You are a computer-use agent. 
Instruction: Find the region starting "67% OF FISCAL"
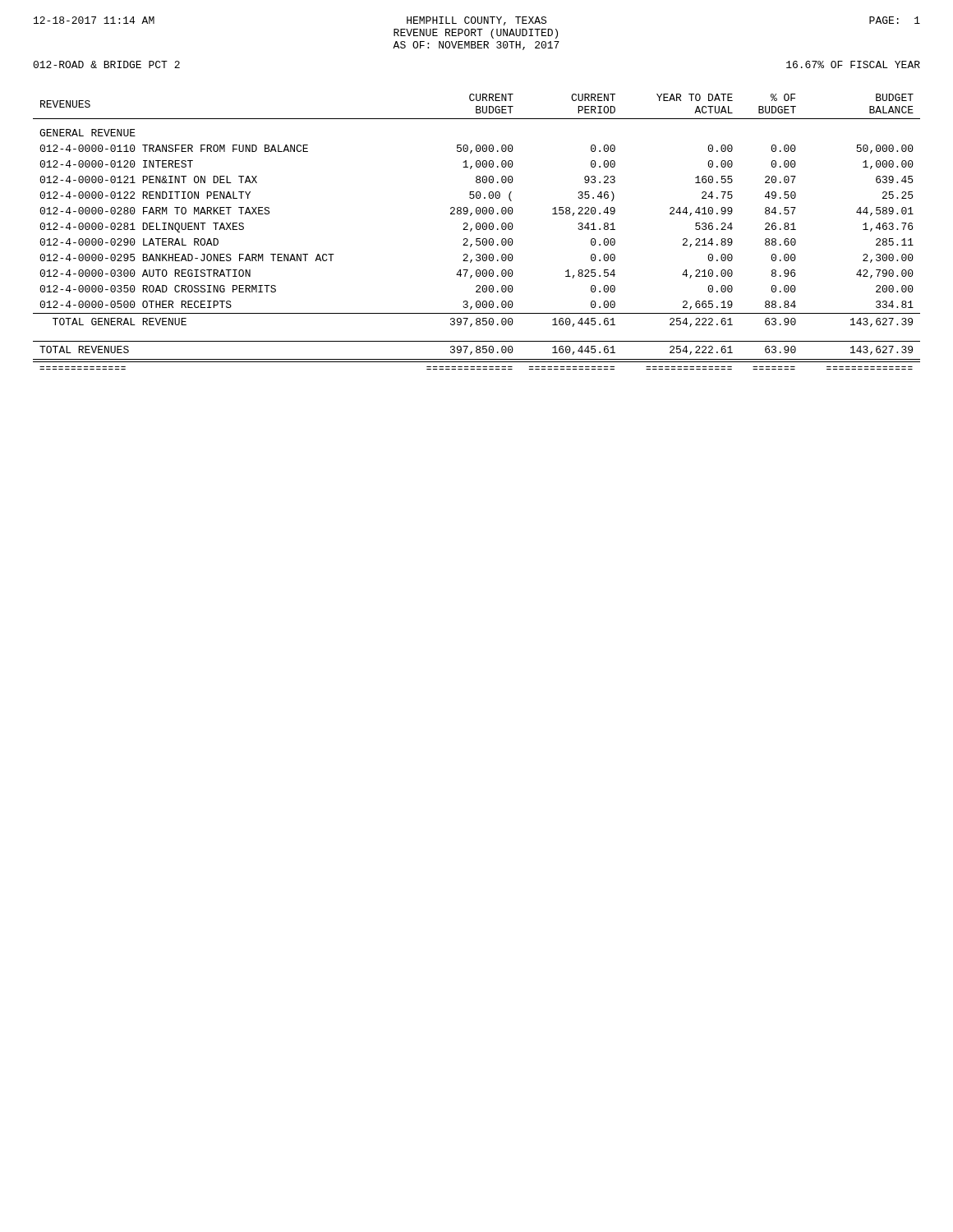pyautogui.click(x=853, y=65)
